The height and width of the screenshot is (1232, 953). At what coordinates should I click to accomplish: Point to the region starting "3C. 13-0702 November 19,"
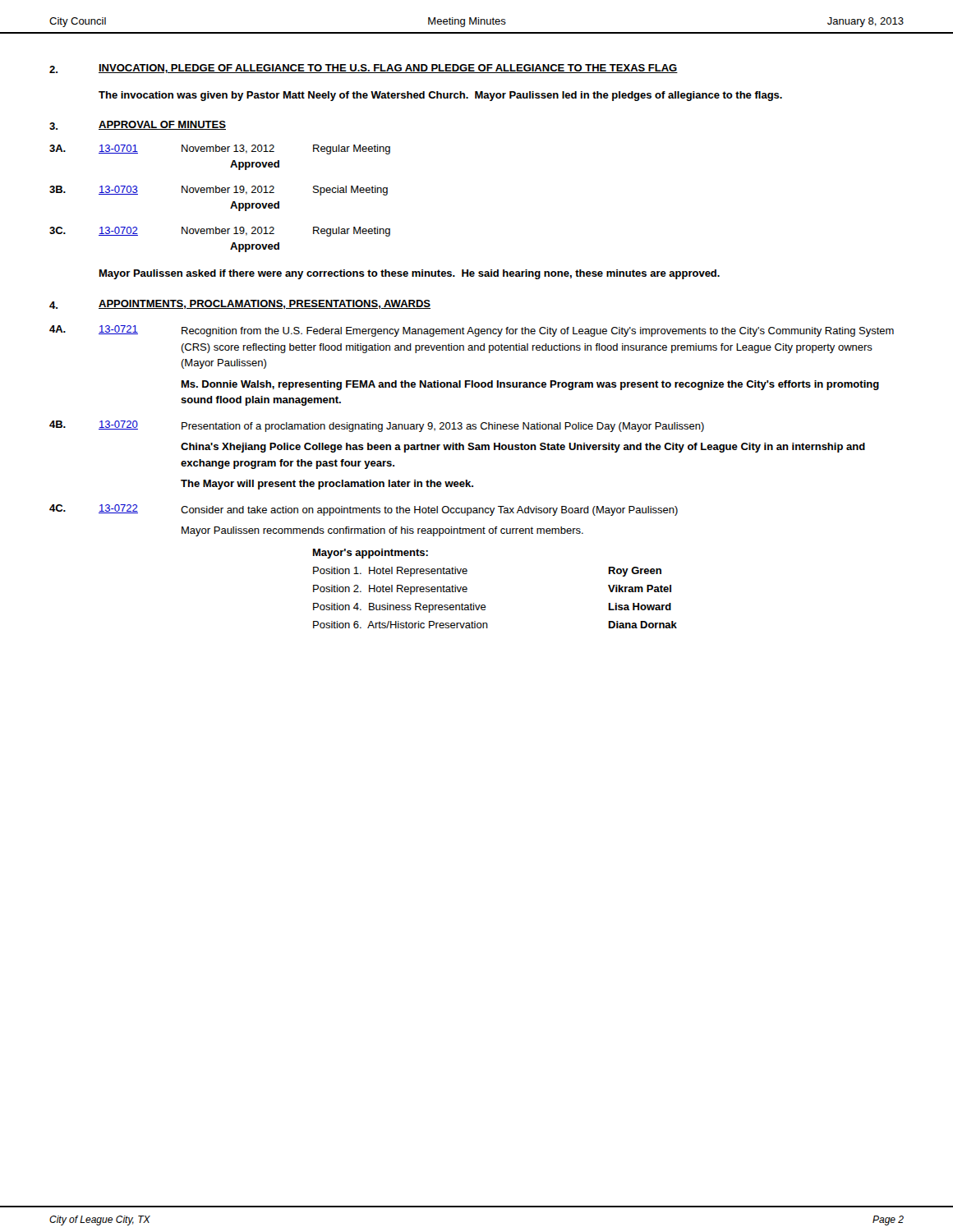pos(220,232)
